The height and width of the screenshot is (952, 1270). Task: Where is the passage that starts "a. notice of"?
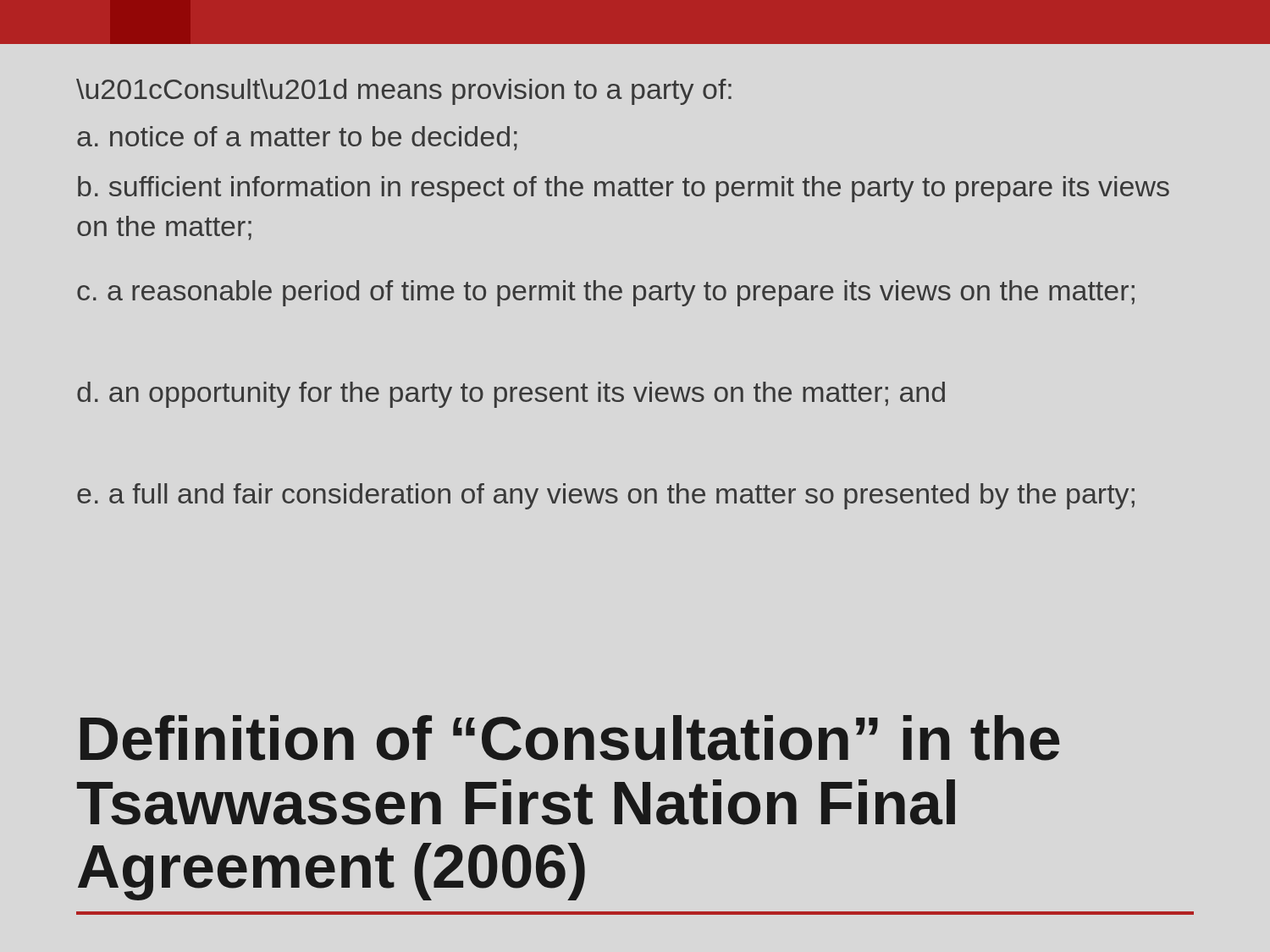point(298,136)
